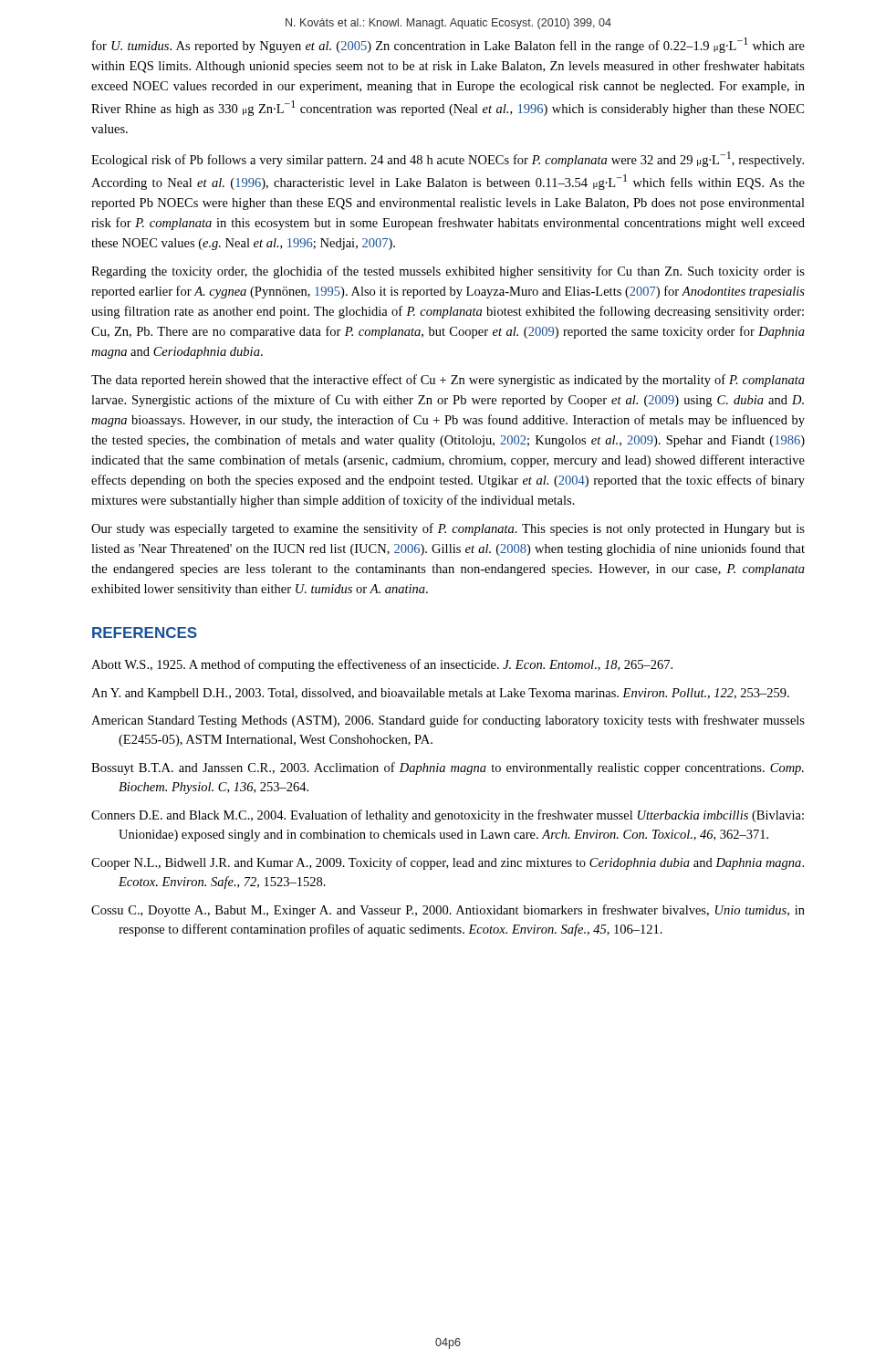Select the list item with the text "An Y. and Kampbell D.H., 2003."

[441, 692]
